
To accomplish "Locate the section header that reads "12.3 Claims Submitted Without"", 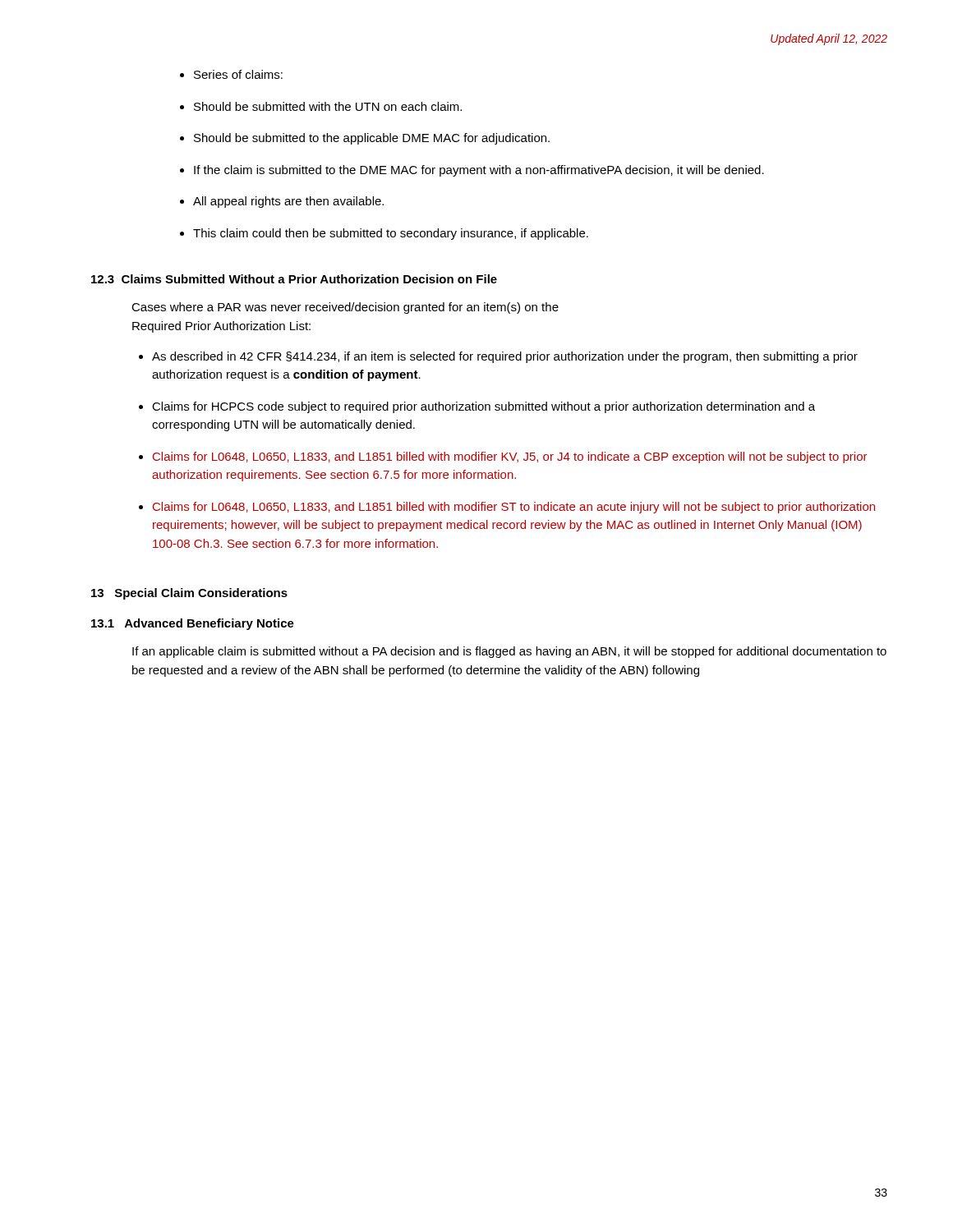I will pos(294,279).
